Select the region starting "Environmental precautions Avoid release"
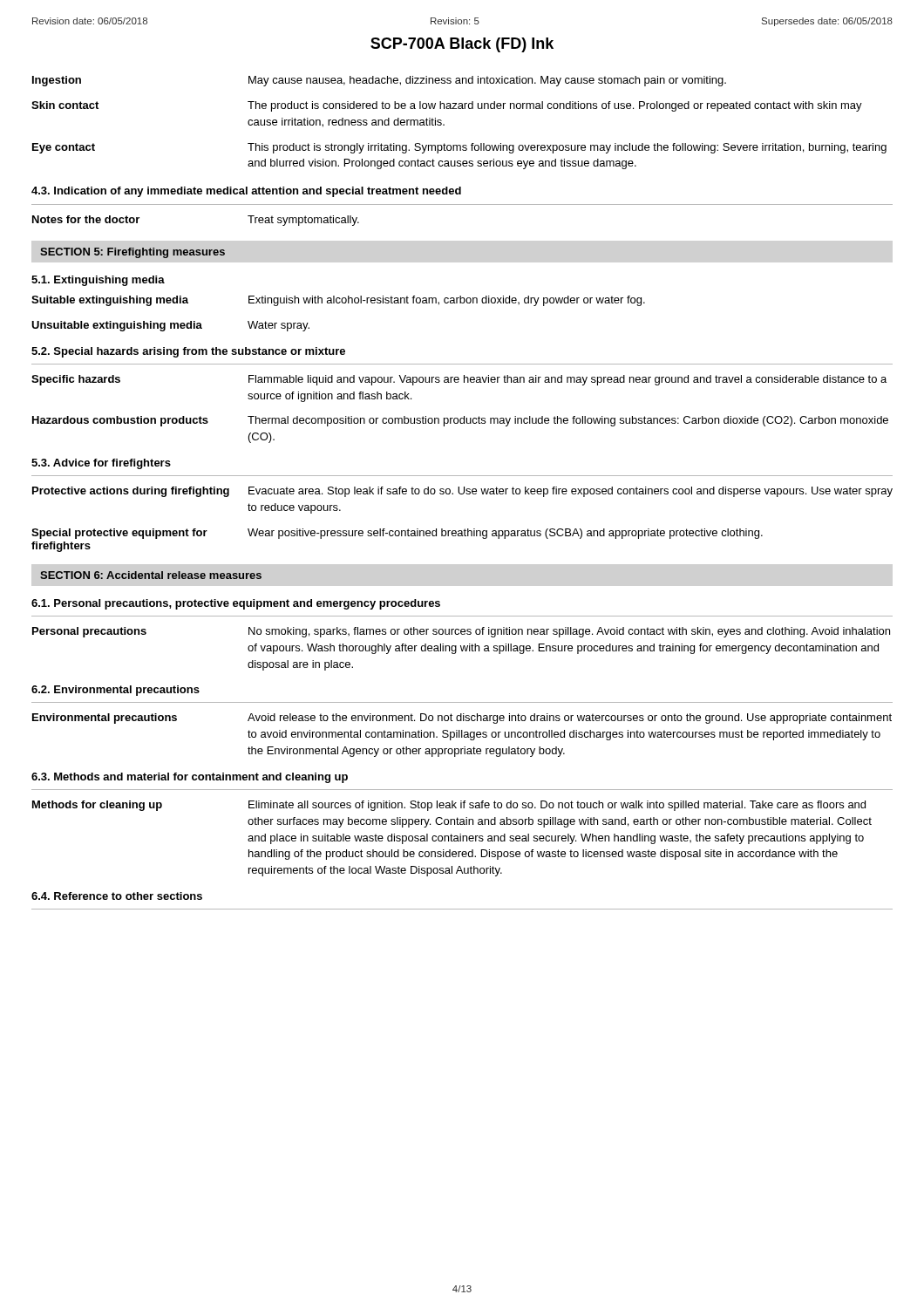The height and width of the screenshot is (1308, 924). [x=462, y=735]
